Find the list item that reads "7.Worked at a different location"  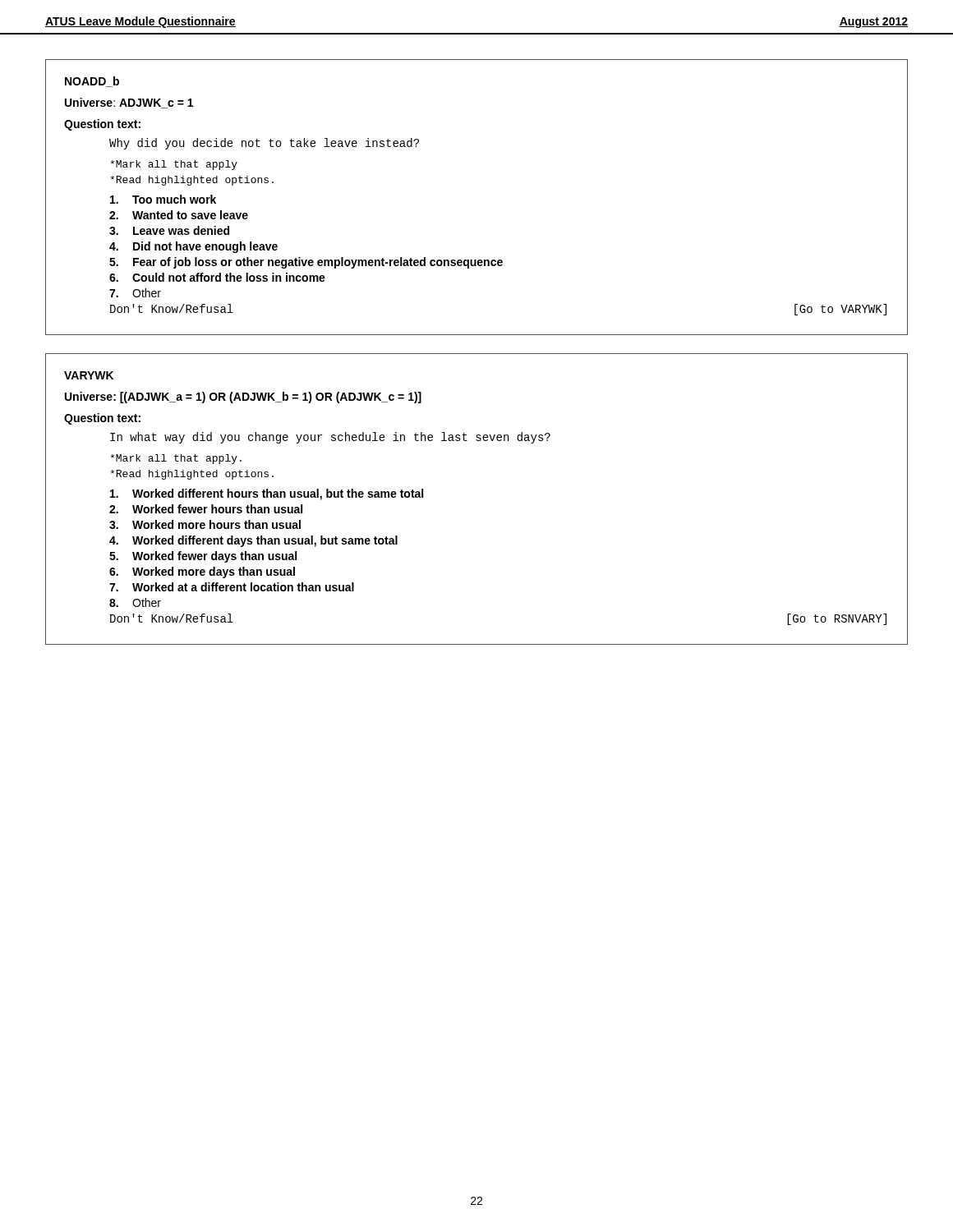[232, 587]
